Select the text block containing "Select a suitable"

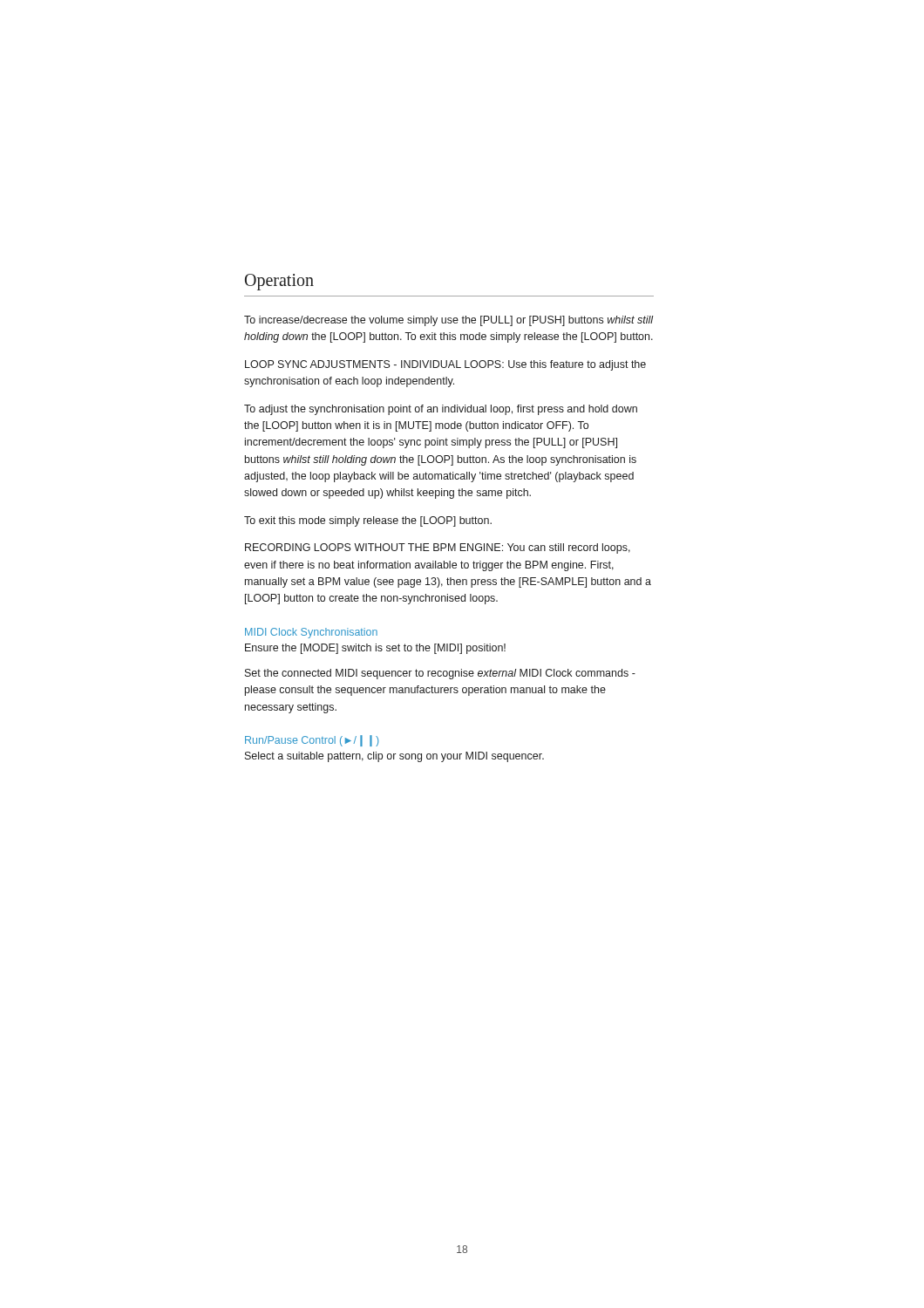(394, 756)
